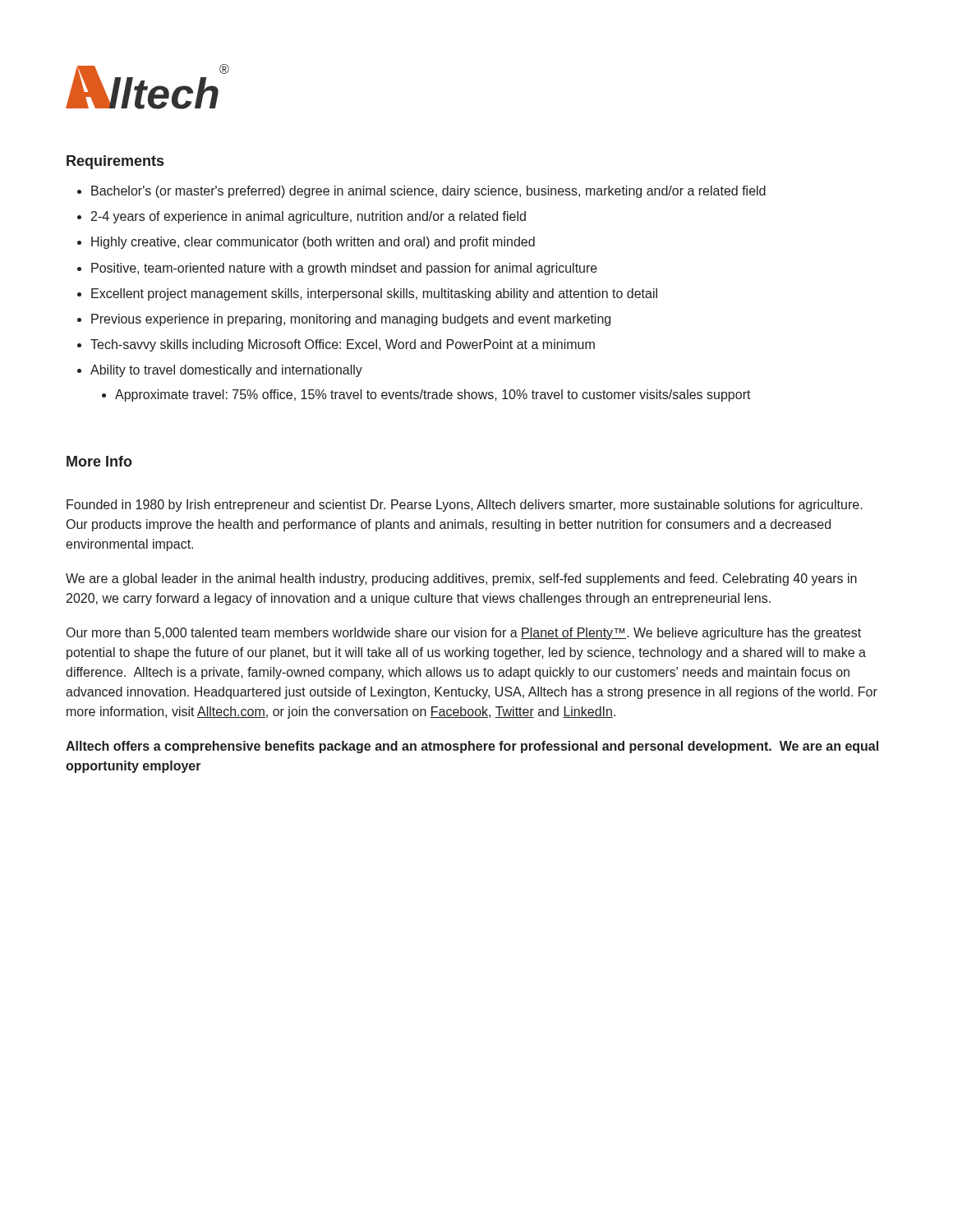Find a logo

coord(476,88)
